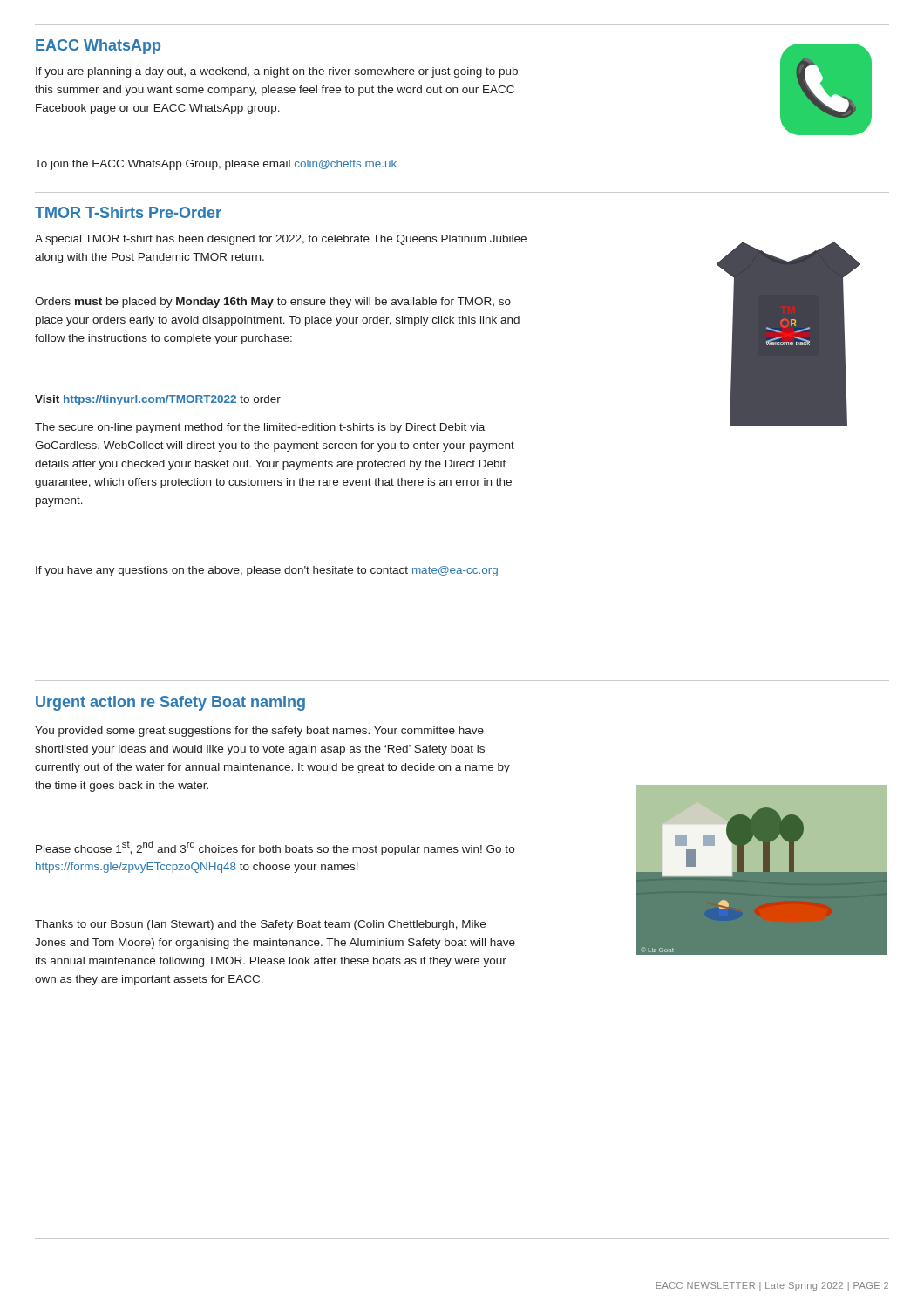Click where it says "Visit https://tinyurl.com/TMORT2022 to order"

point(158,399)
